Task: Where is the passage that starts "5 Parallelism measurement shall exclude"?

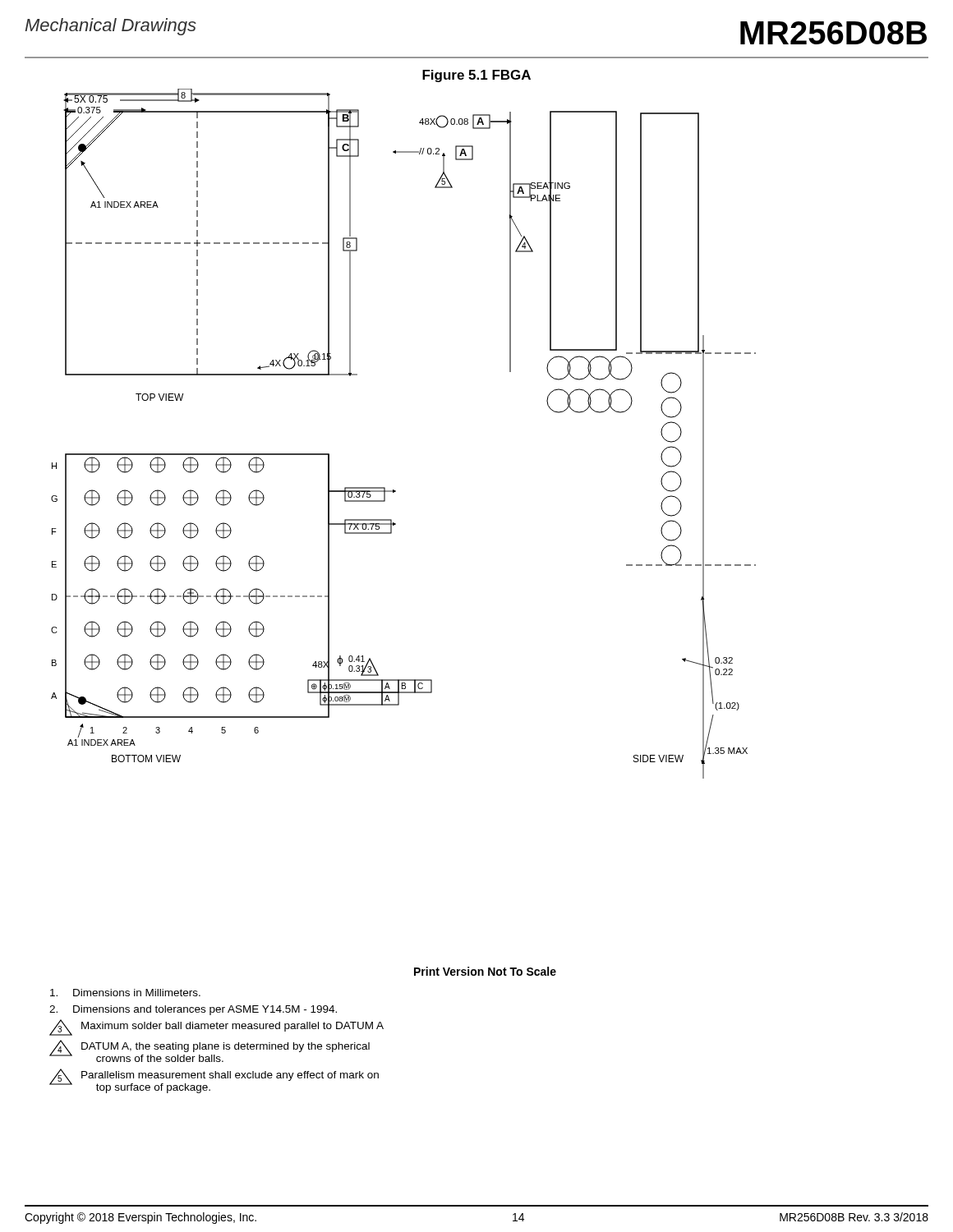Action: pos(214,1081)
